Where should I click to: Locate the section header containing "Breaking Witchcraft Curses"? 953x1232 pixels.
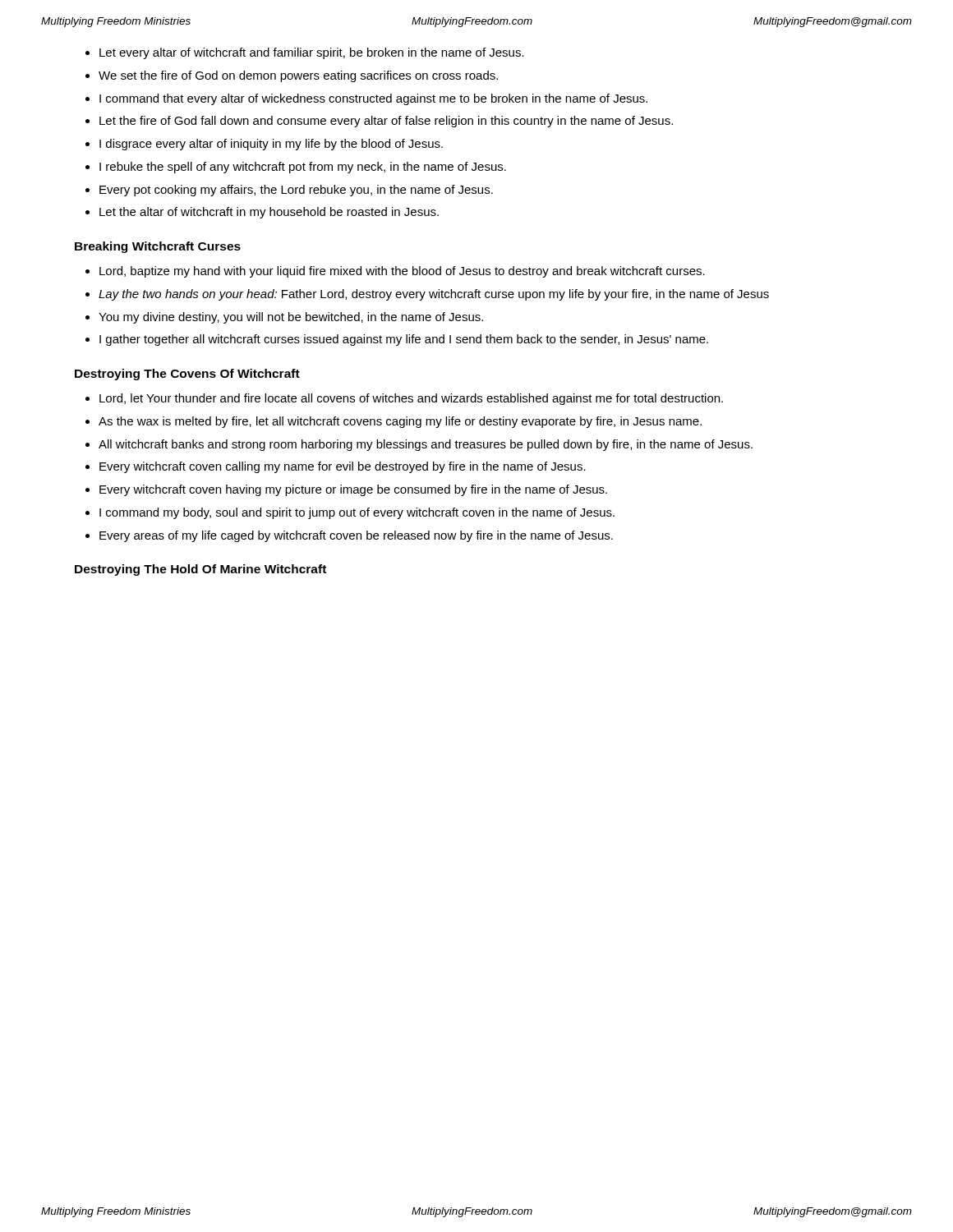pos(157,246)
